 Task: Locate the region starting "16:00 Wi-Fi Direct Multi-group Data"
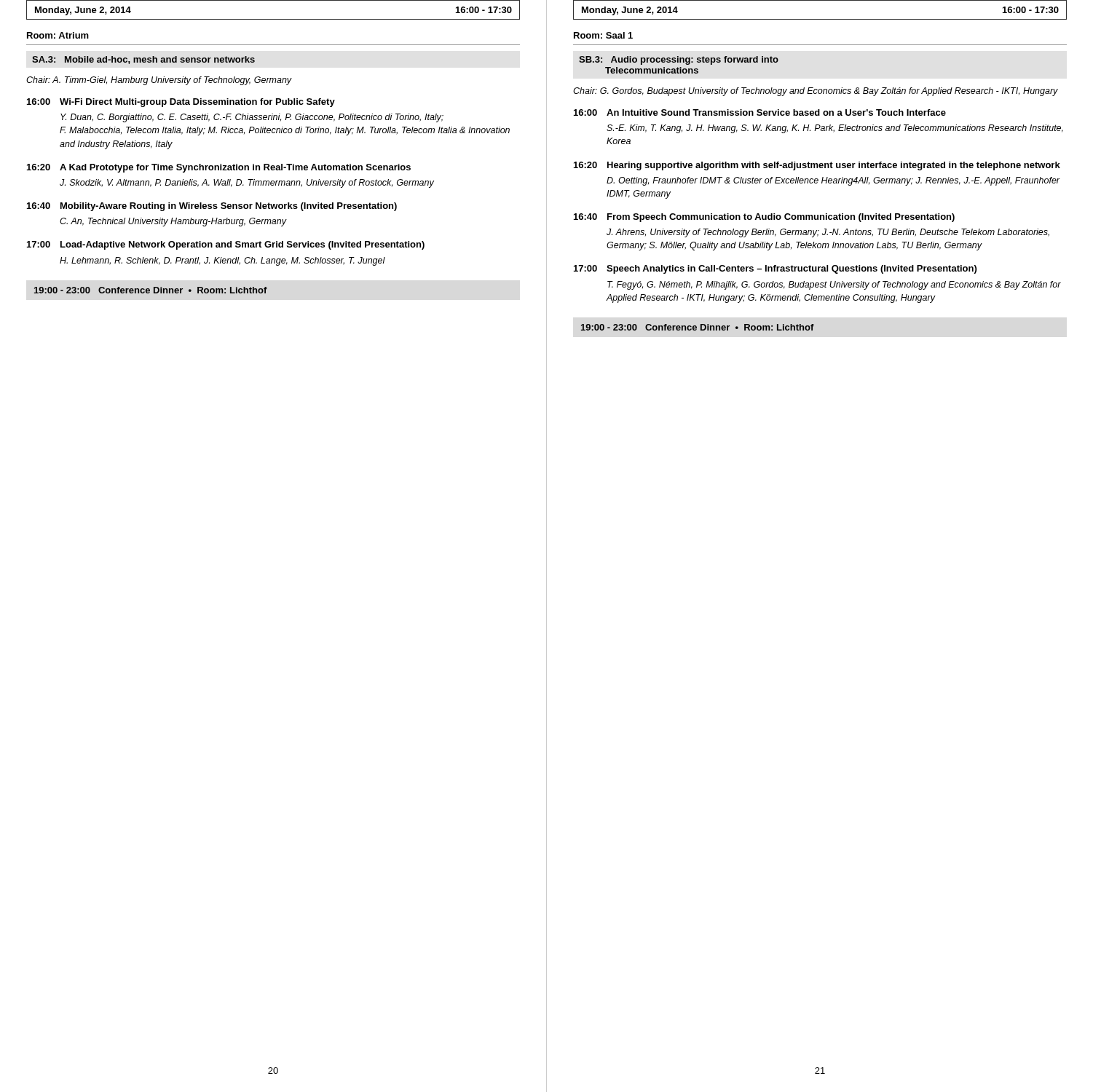point(273,123)
